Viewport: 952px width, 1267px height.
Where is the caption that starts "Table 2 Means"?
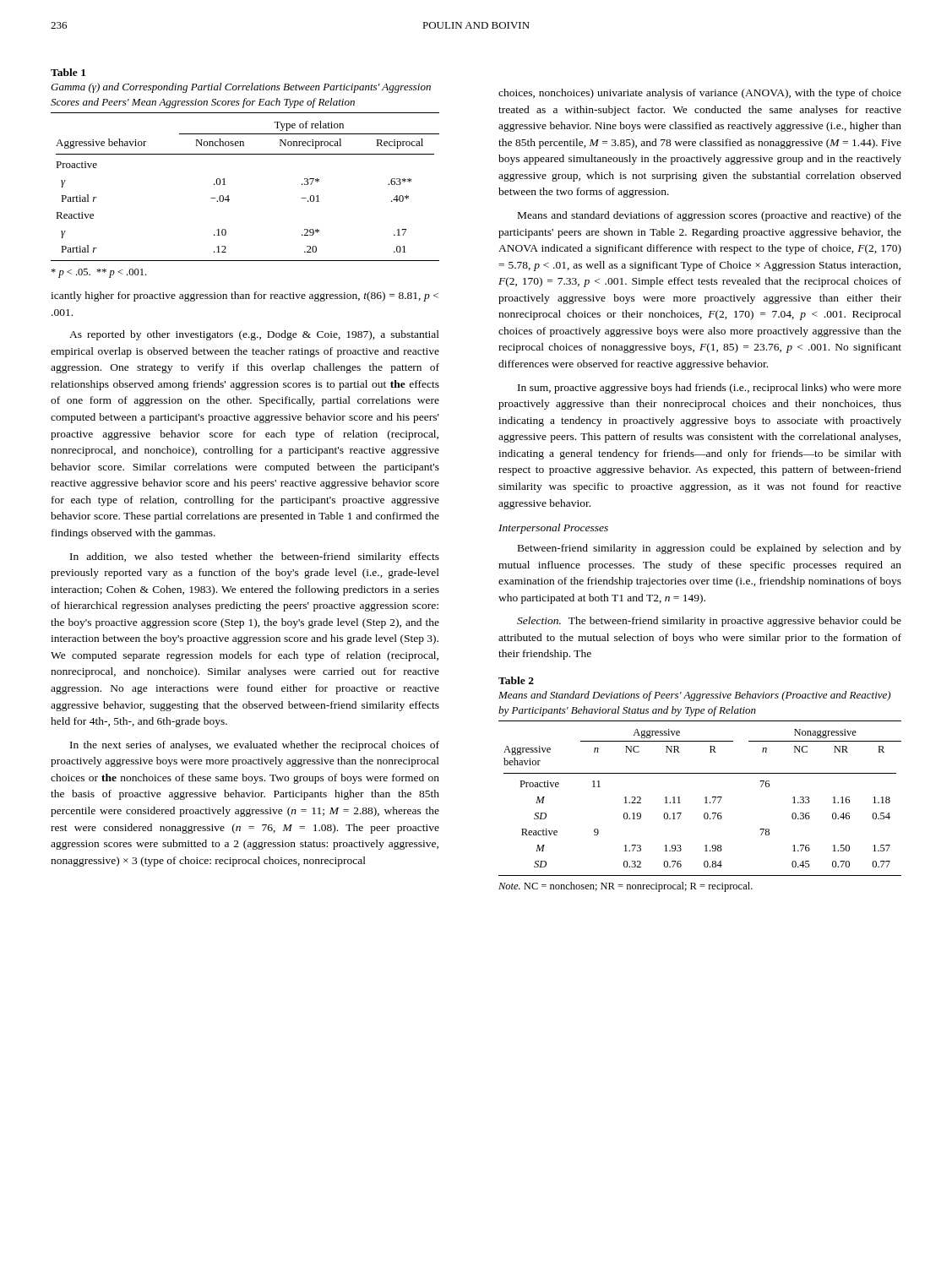[x=700, y=696]
